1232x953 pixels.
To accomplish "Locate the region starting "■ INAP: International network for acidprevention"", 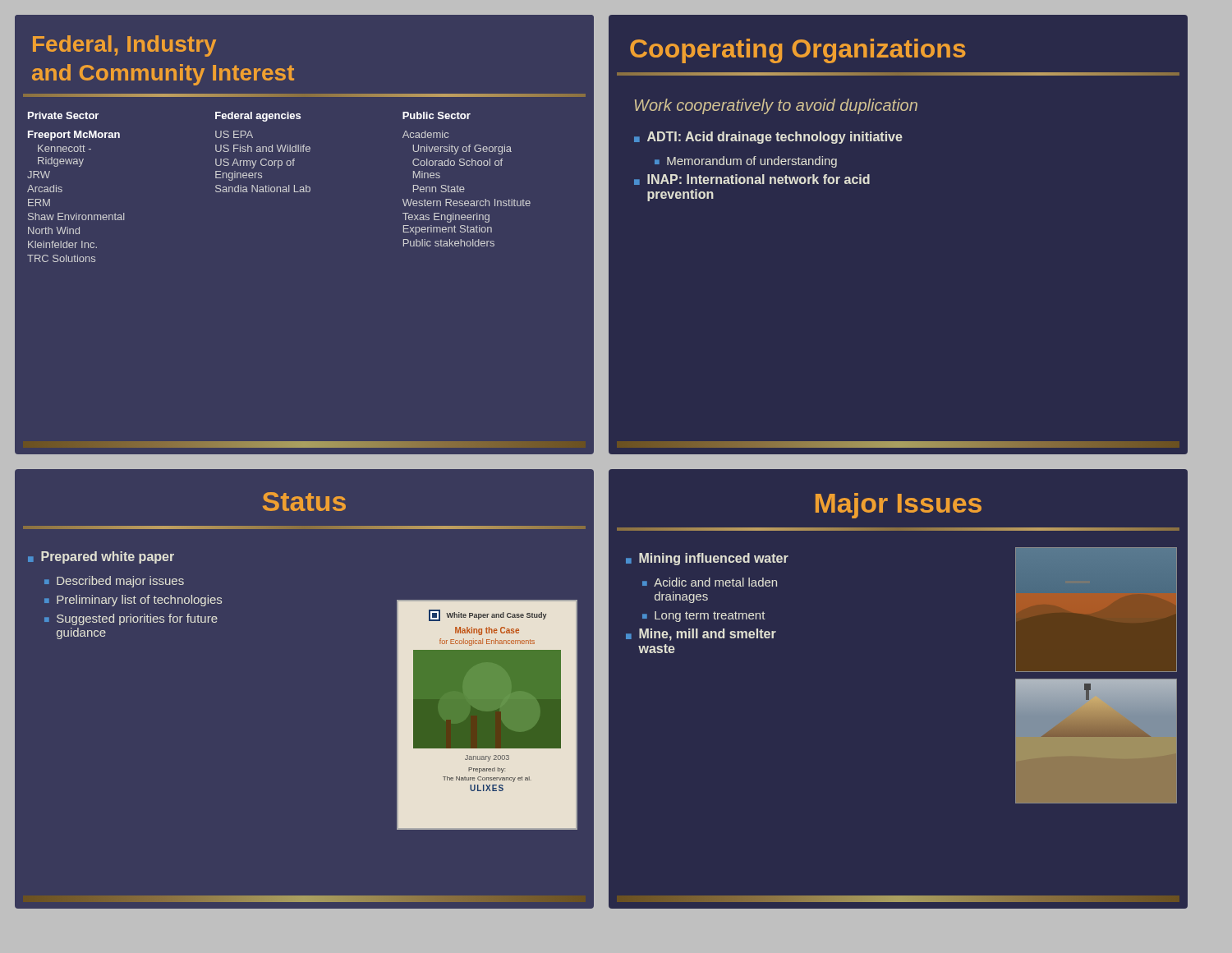I will (752, 188).
